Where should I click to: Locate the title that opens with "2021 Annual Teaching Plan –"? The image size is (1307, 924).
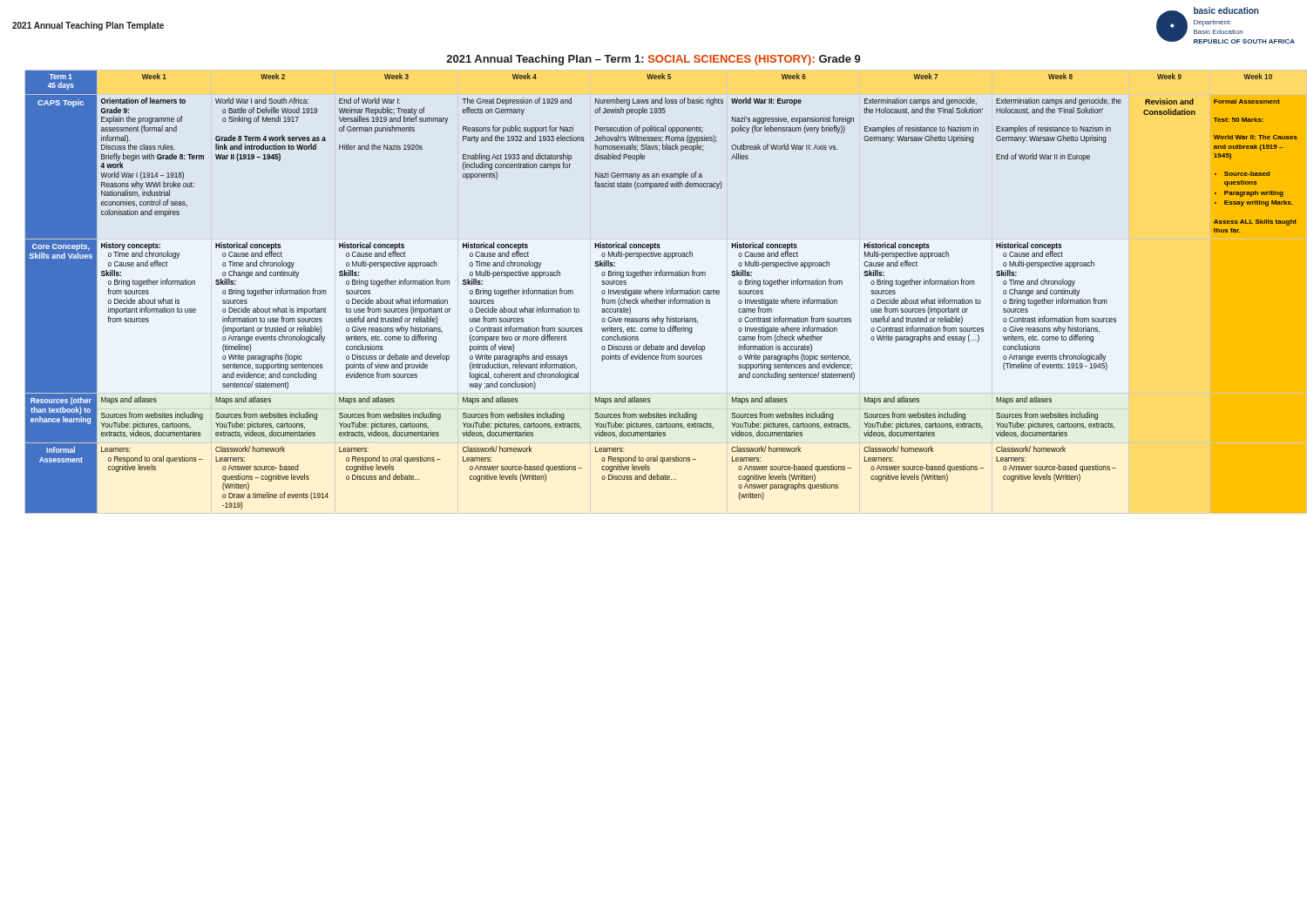pos(654,58)
